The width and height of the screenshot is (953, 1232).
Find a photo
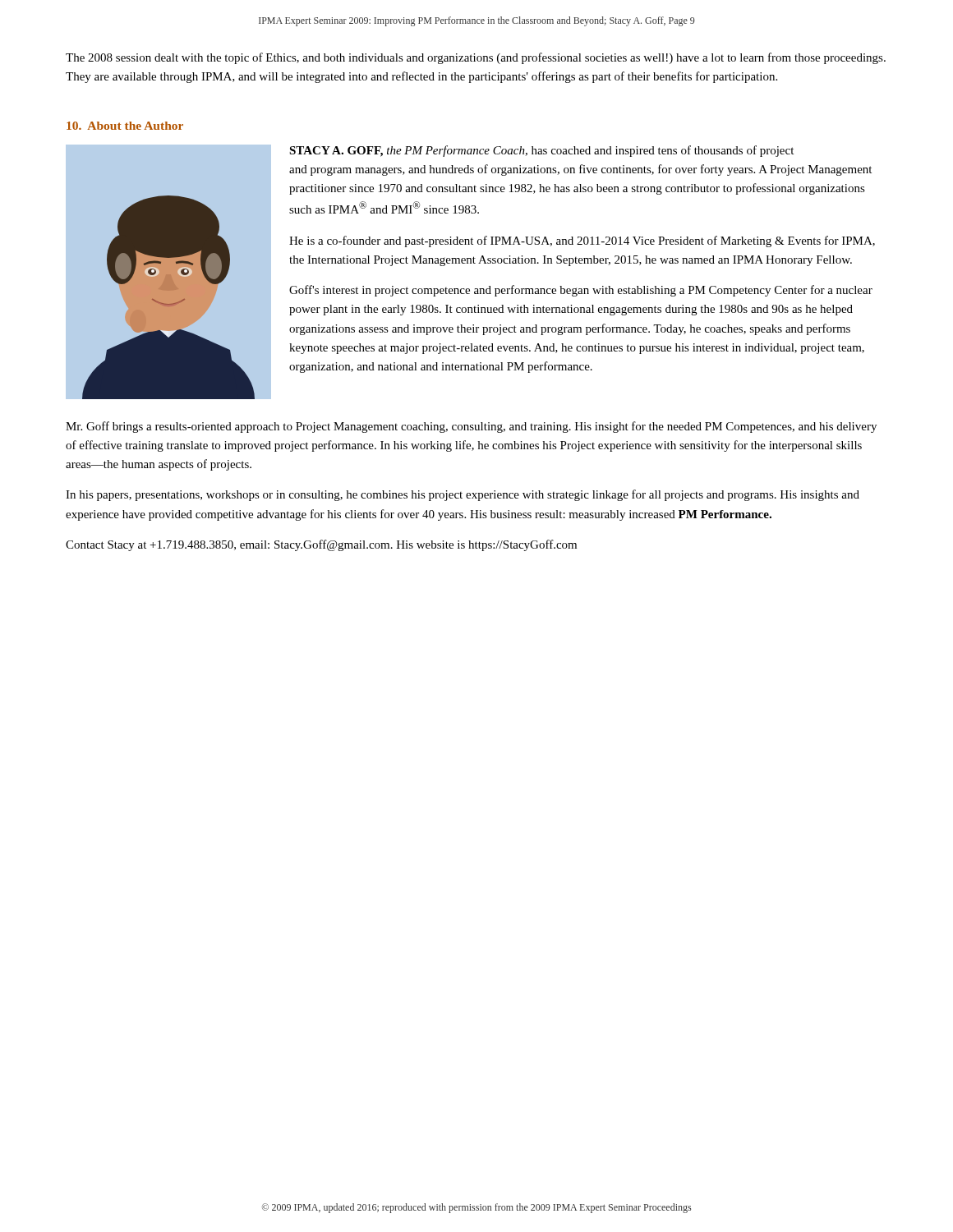point(168,271)
